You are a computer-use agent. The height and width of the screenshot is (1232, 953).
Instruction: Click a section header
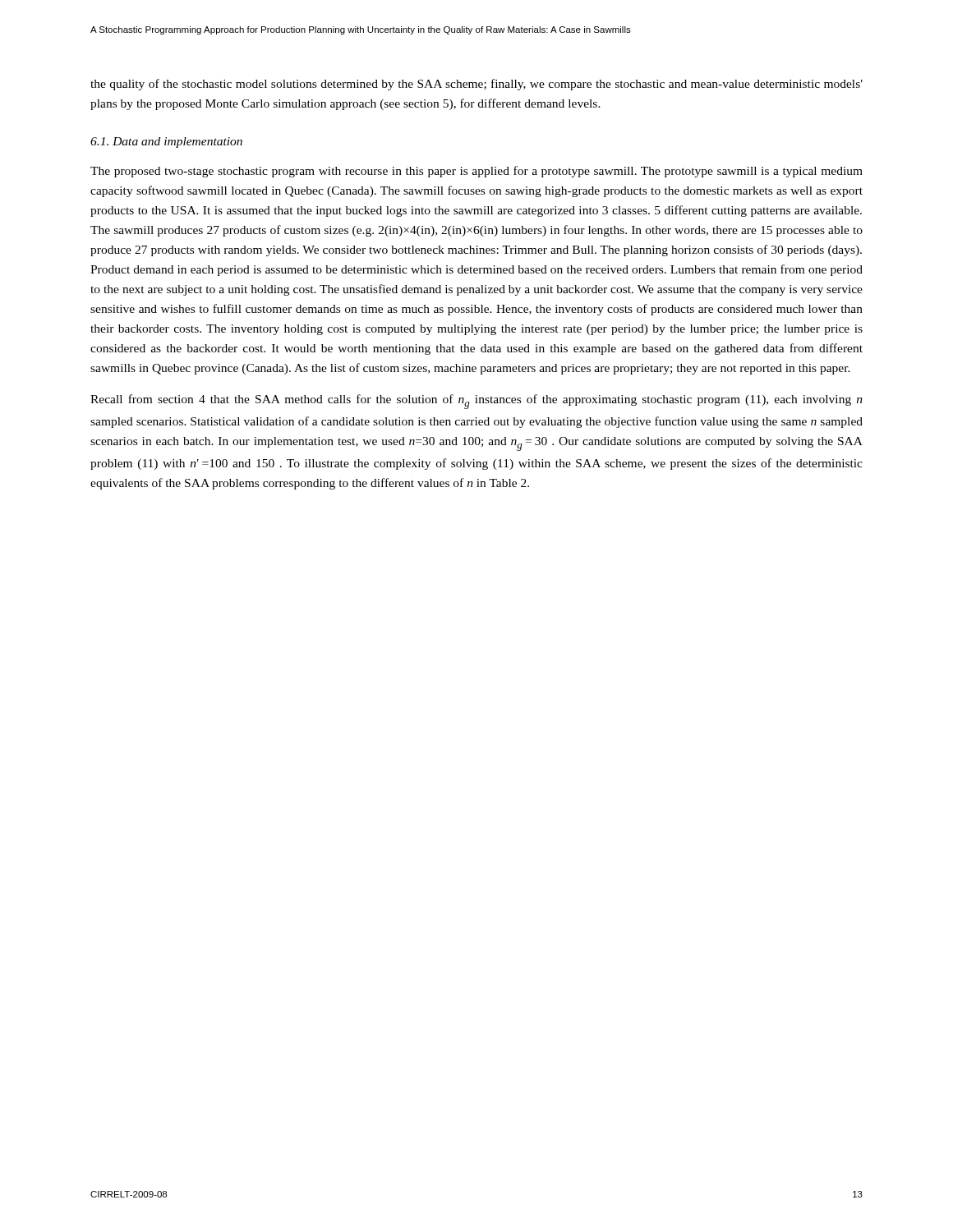167,141
